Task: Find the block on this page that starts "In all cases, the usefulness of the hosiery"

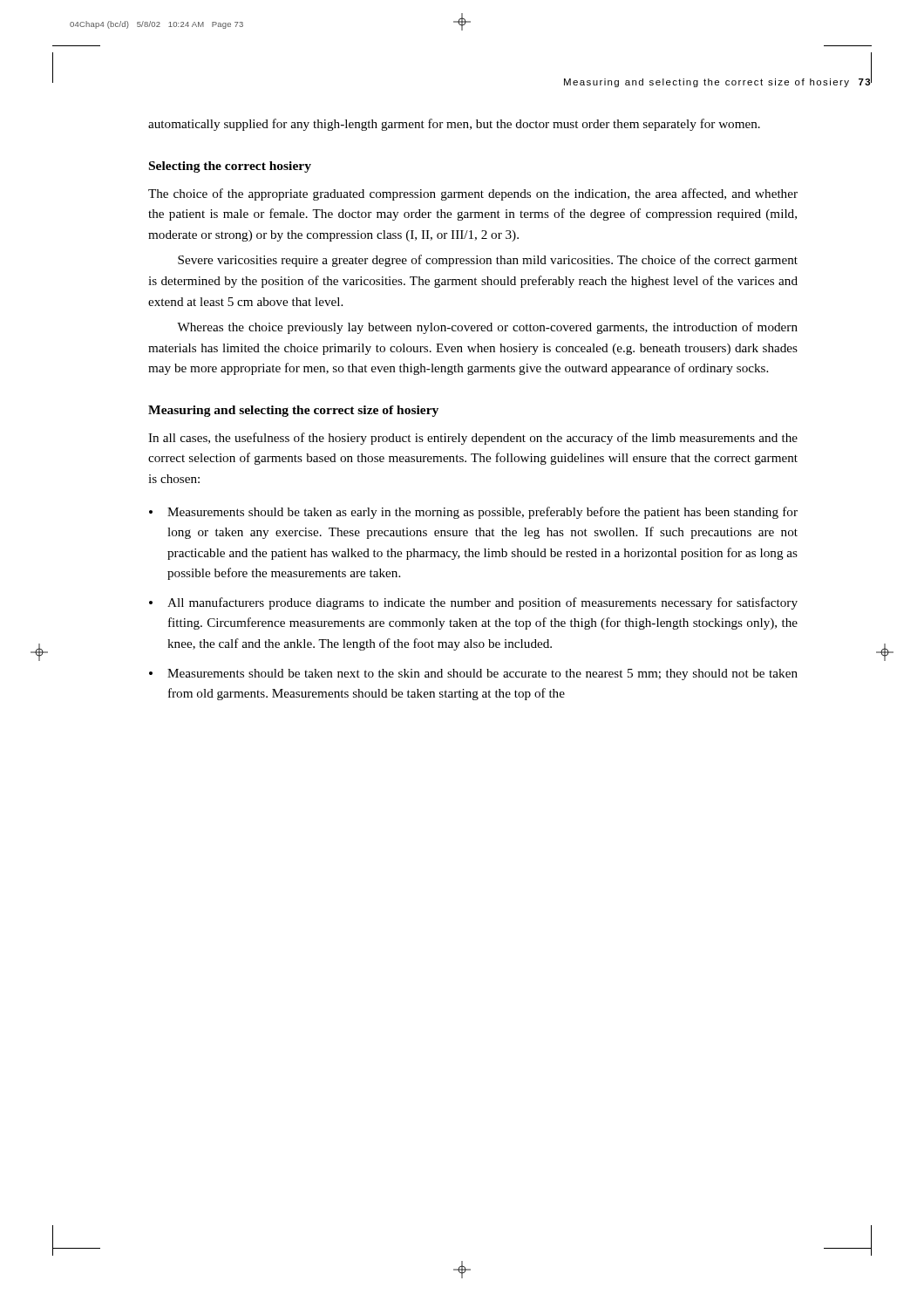Action: click(x=473, y=458)
